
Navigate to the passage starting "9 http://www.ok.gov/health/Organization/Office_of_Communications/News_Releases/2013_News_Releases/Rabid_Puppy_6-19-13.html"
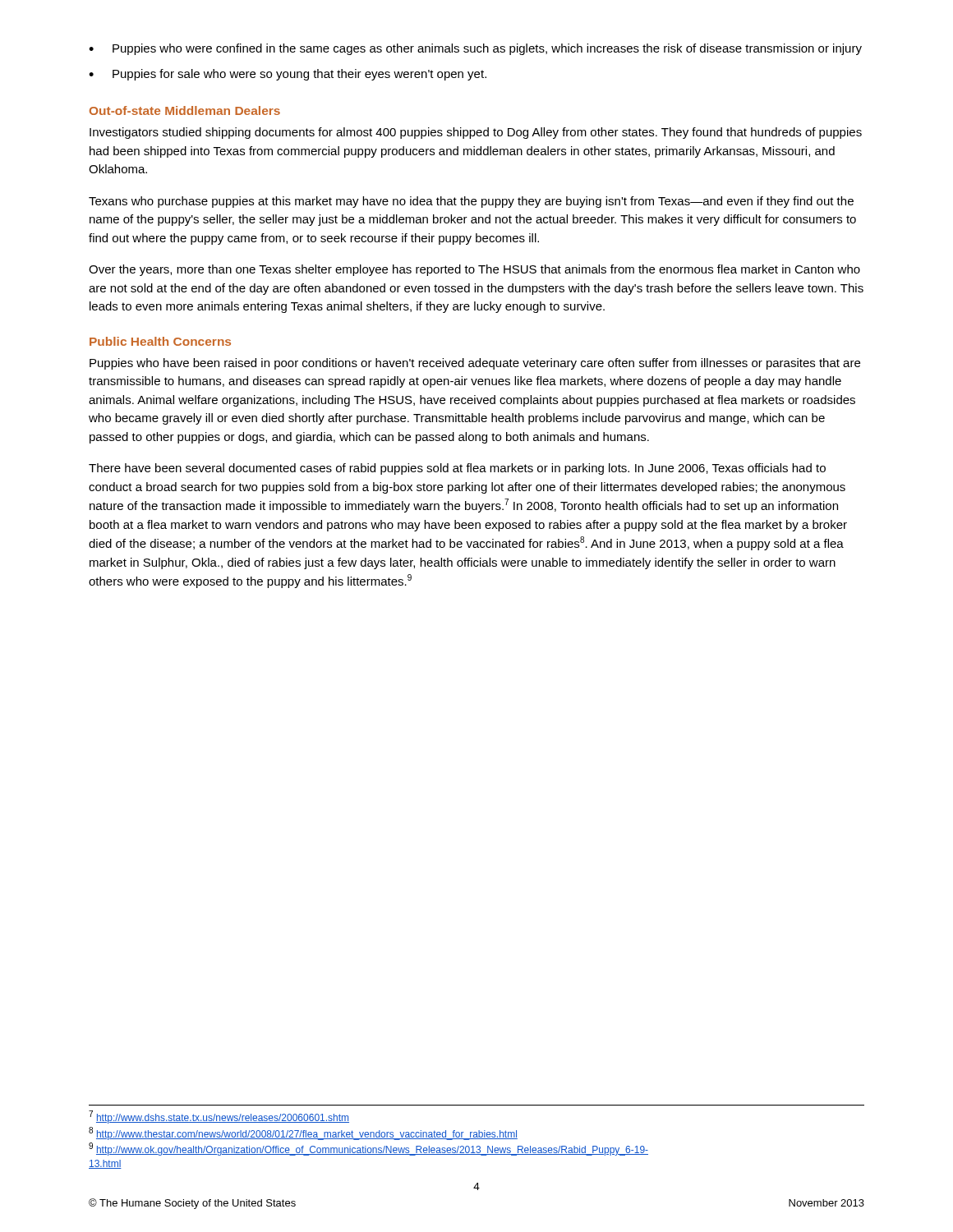coord(368,1156)
